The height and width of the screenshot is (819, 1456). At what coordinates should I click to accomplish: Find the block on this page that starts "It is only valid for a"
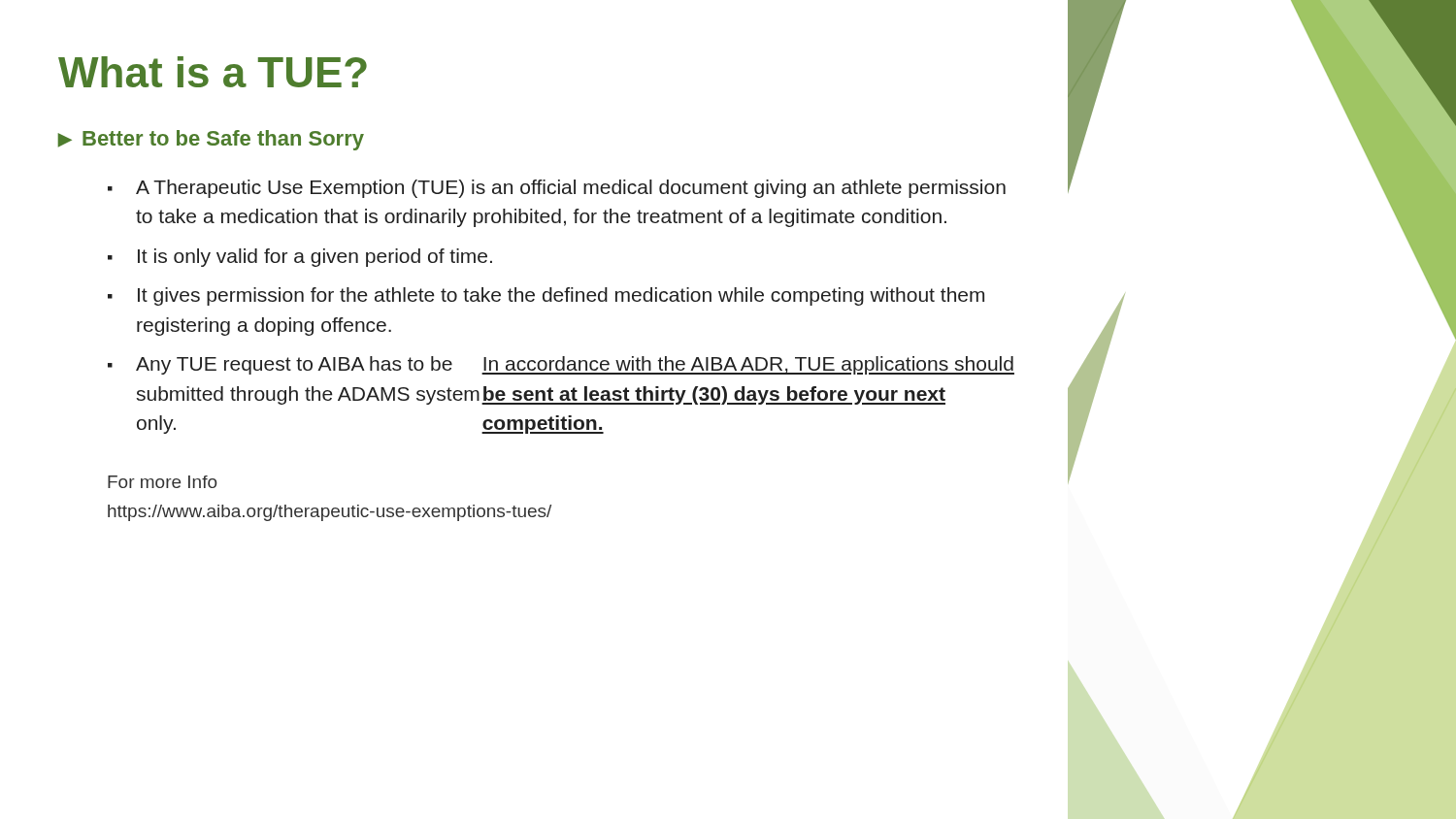[x=315, y=256]
